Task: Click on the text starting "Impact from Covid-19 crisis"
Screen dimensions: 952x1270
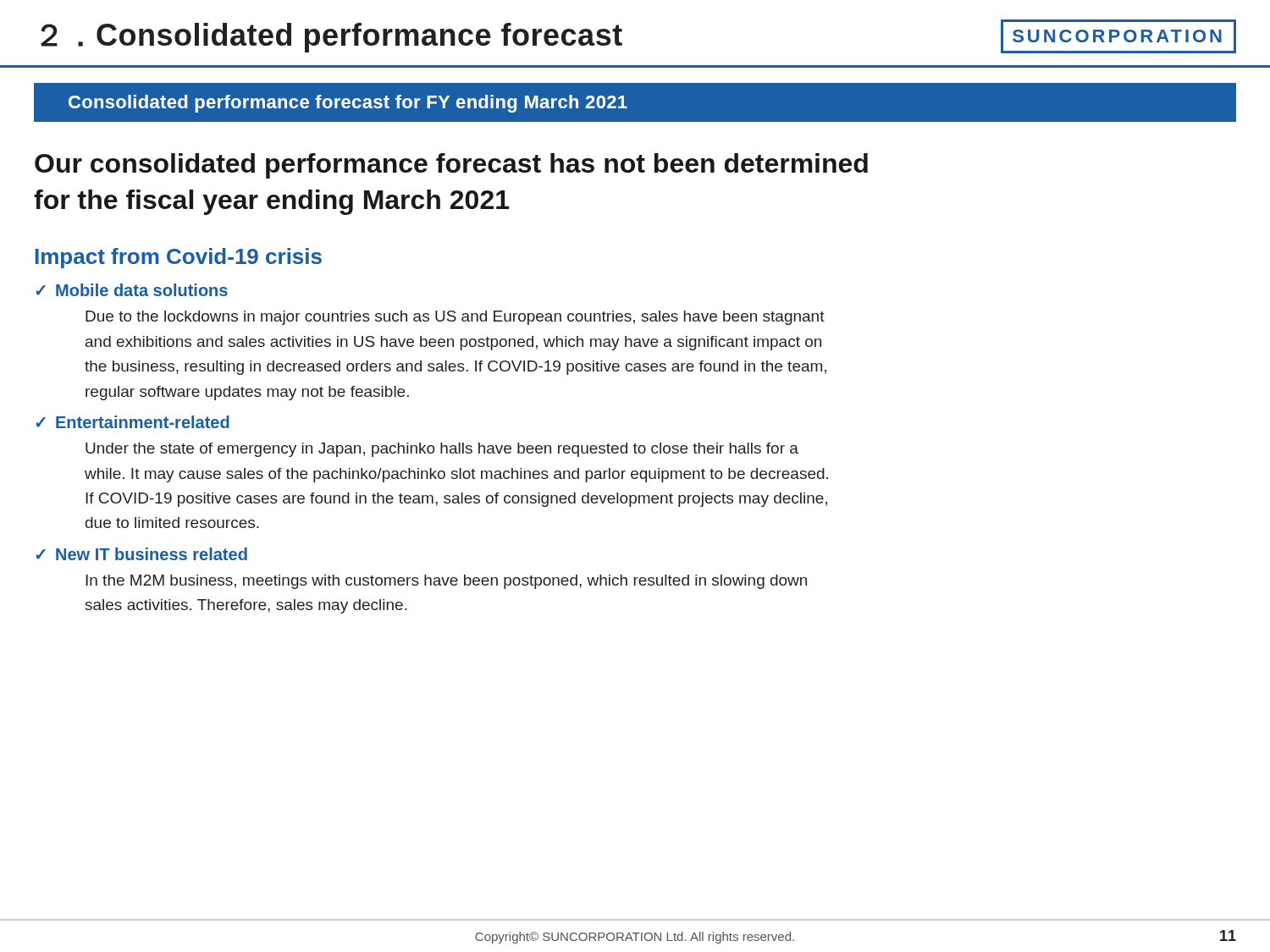Action: 179,258
